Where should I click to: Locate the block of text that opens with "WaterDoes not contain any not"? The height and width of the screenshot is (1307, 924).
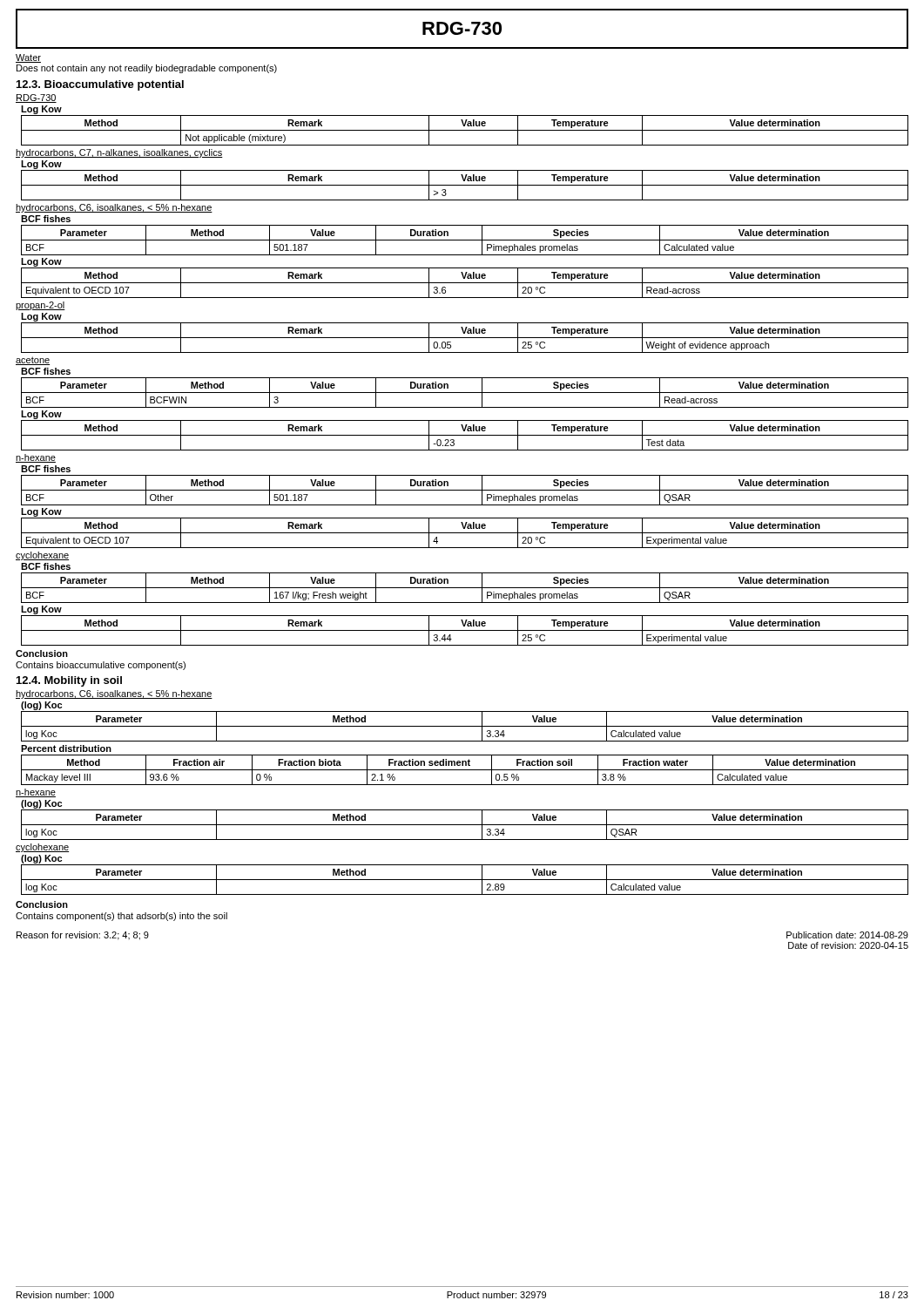pyautogui.click(x=146, y=63)
